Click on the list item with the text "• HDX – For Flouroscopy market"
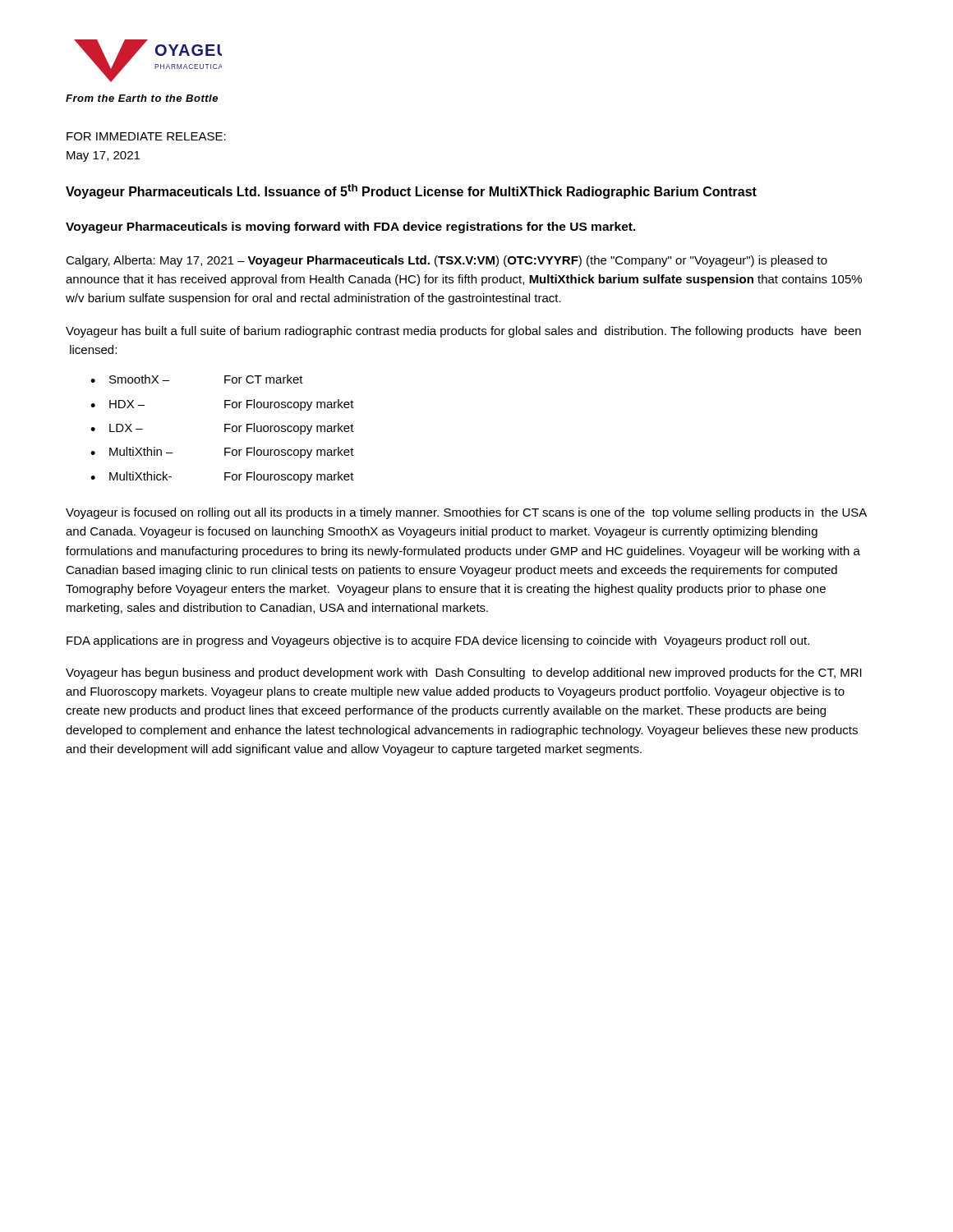The image size is (953, 1232). coord(222,406)
